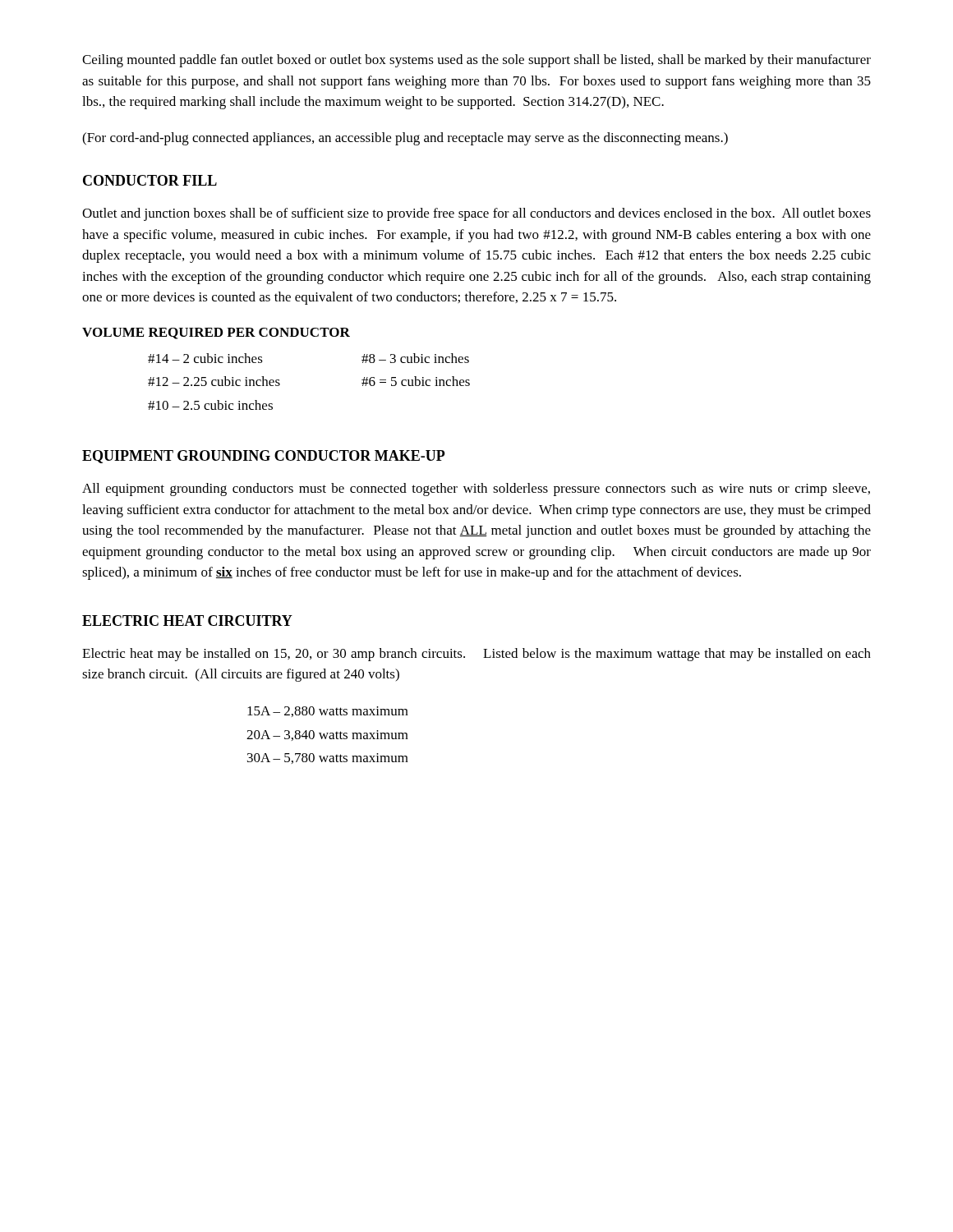Find the text starting "Electric heat may be installed on 15, 20,"
Image resolution: width=953 pixels, height=1232 pixels.
pos(476,664)
